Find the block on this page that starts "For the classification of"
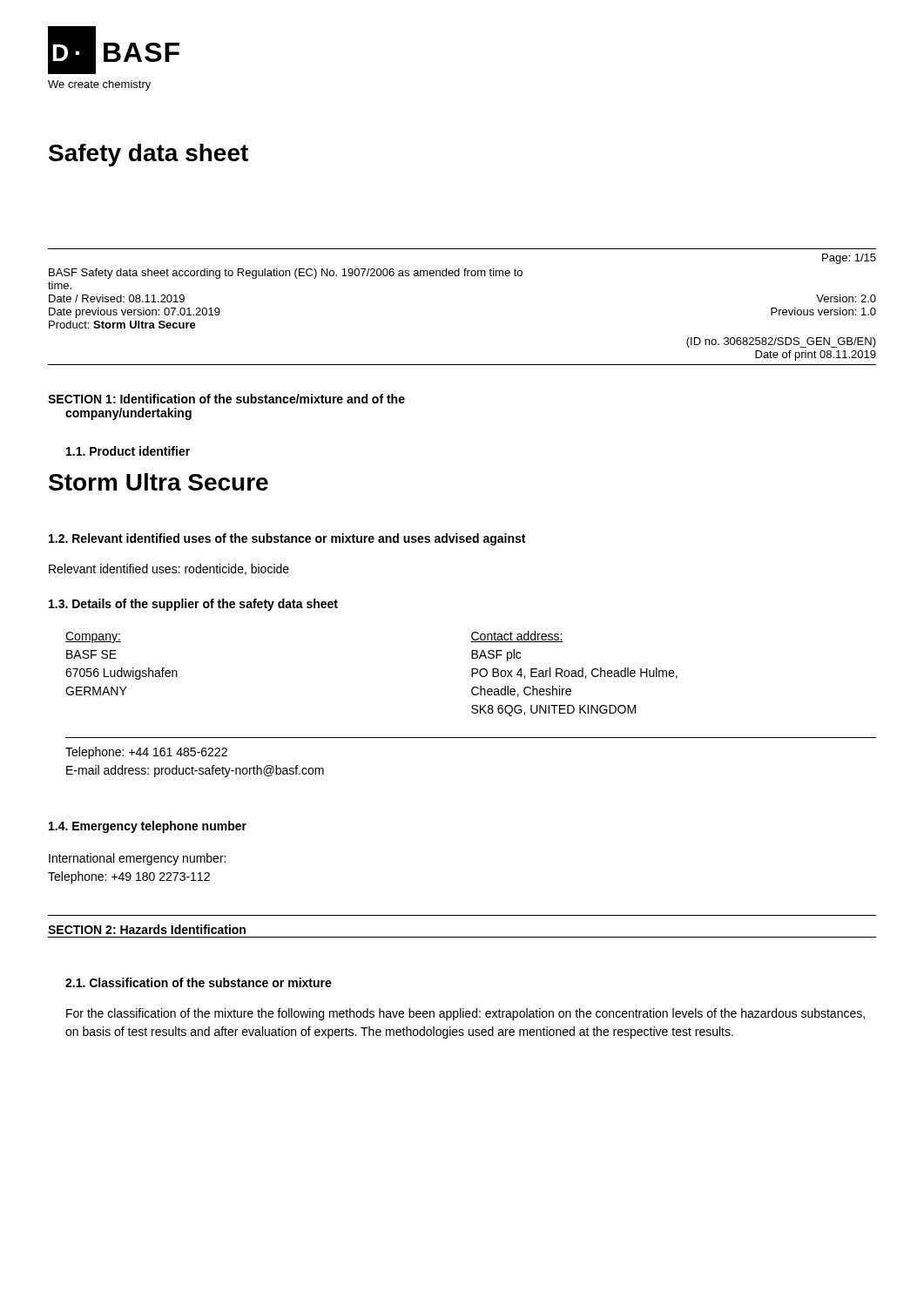This screenshot has height=1307, width=924. (471, 1023)
